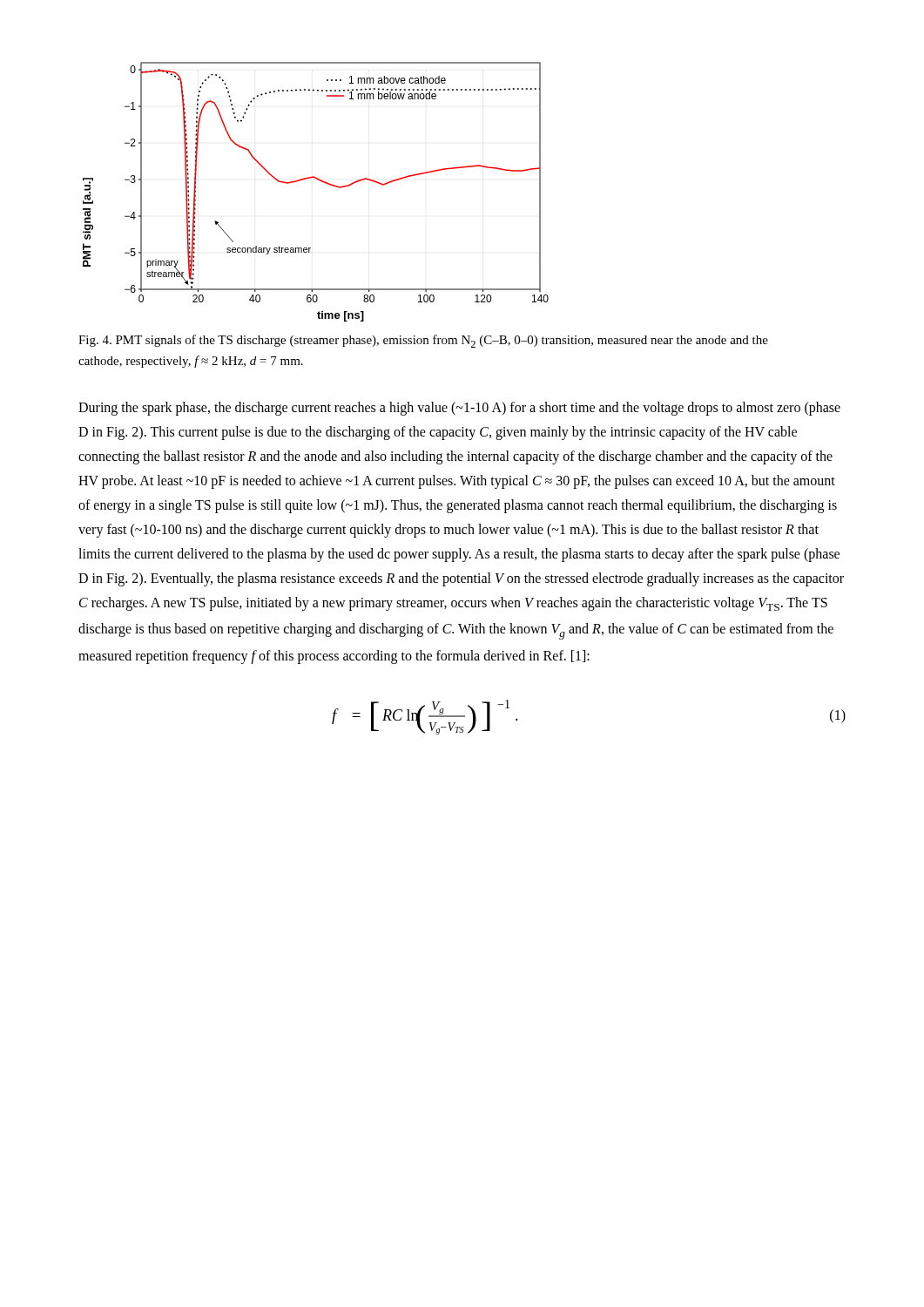Find the region starting "Fig. 4. PMT signals of the"
Viewport: 924px width, 1307px height.
[x=423, y=350]
